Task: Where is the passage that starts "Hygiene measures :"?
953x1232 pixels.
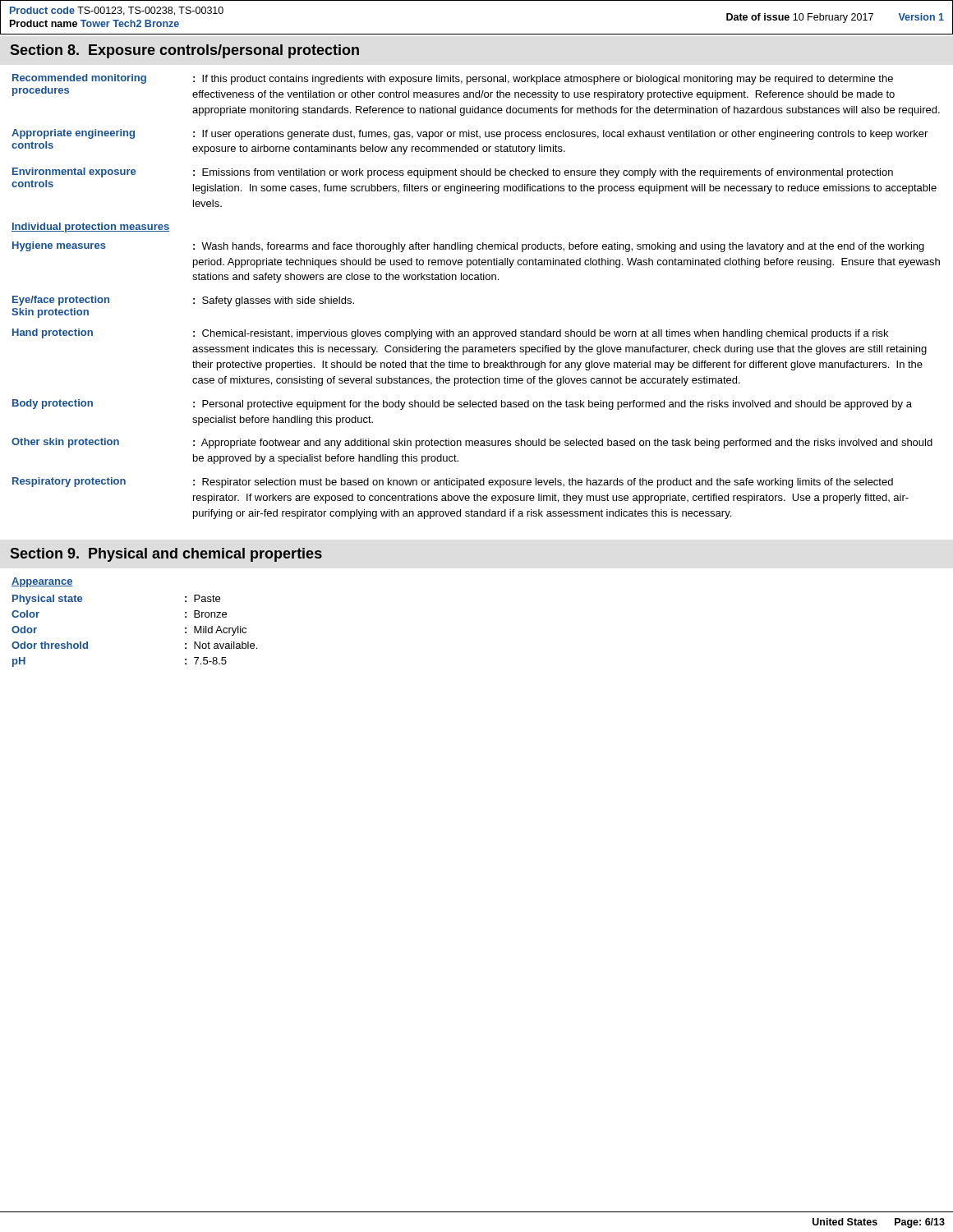Action: (476, 262)
